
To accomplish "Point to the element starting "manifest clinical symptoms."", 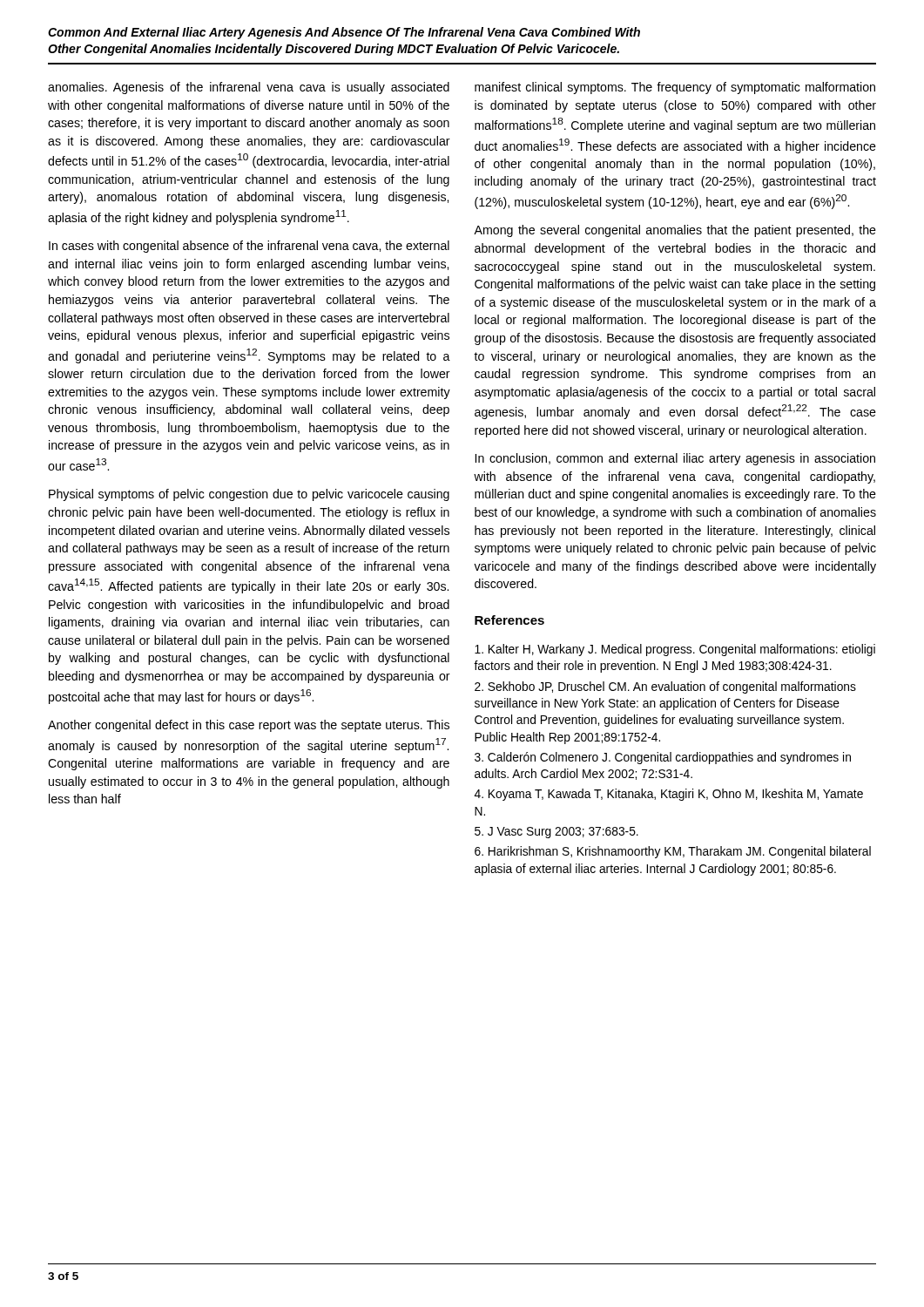I will (x=675, y=145).
